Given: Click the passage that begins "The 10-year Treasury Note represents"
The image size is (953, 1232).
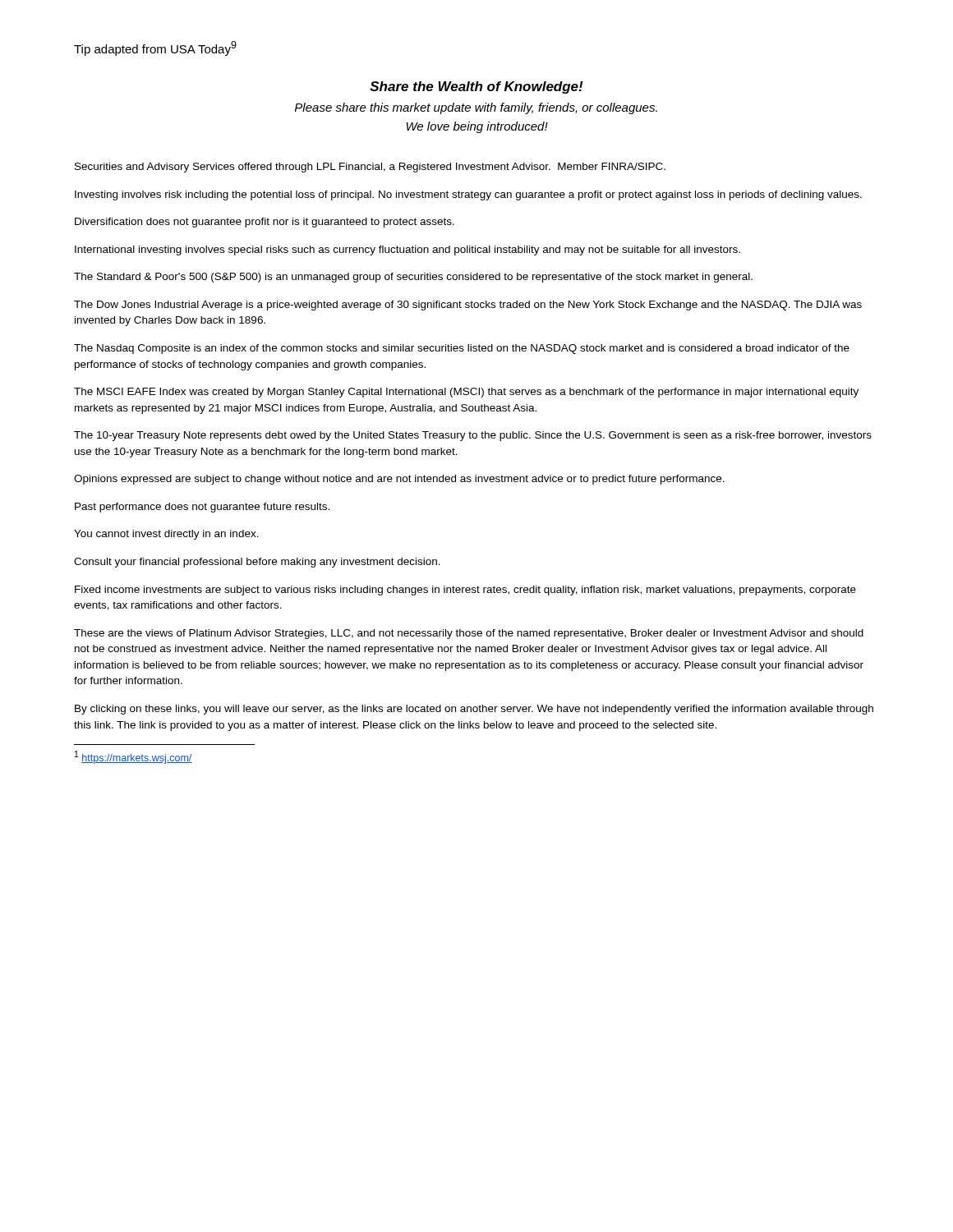Looking at the screenshot, I should coord(473,443).
